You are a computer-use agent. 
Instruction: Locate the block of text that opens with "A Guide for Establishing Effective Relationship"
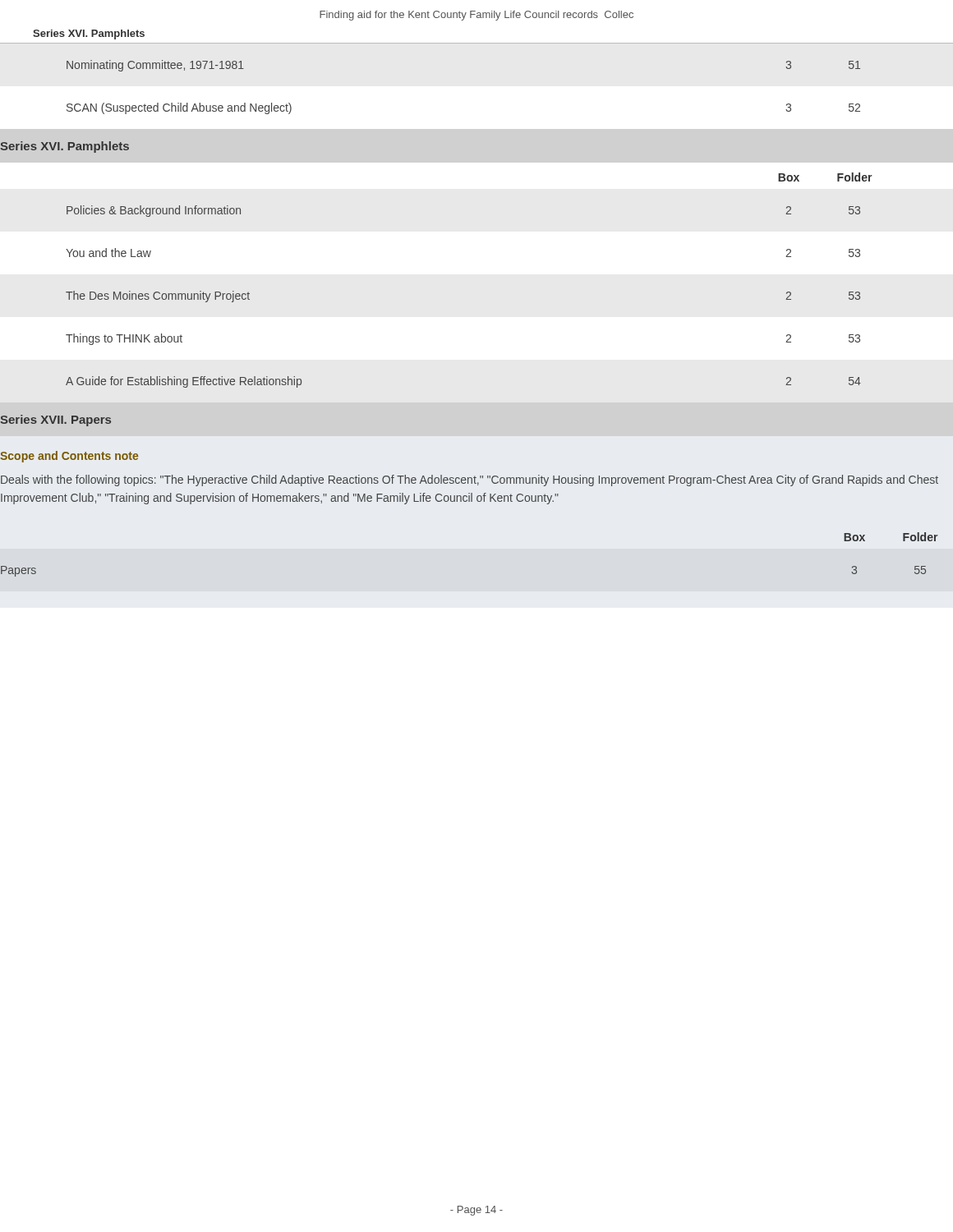pyautogui.click(x=184, y=382)
